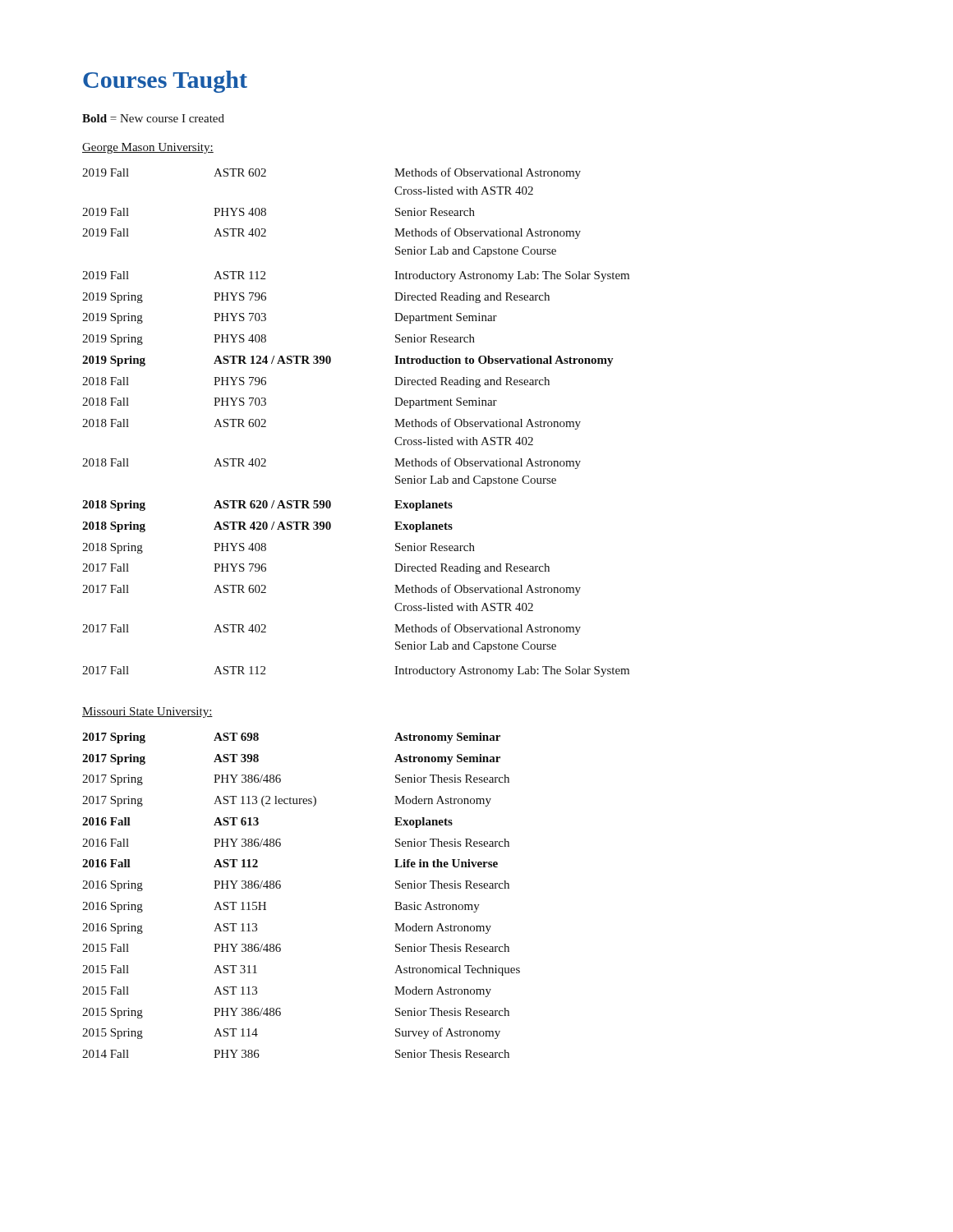
Task: Where does it say "George Mason University:"?
Action: (148, 147)
